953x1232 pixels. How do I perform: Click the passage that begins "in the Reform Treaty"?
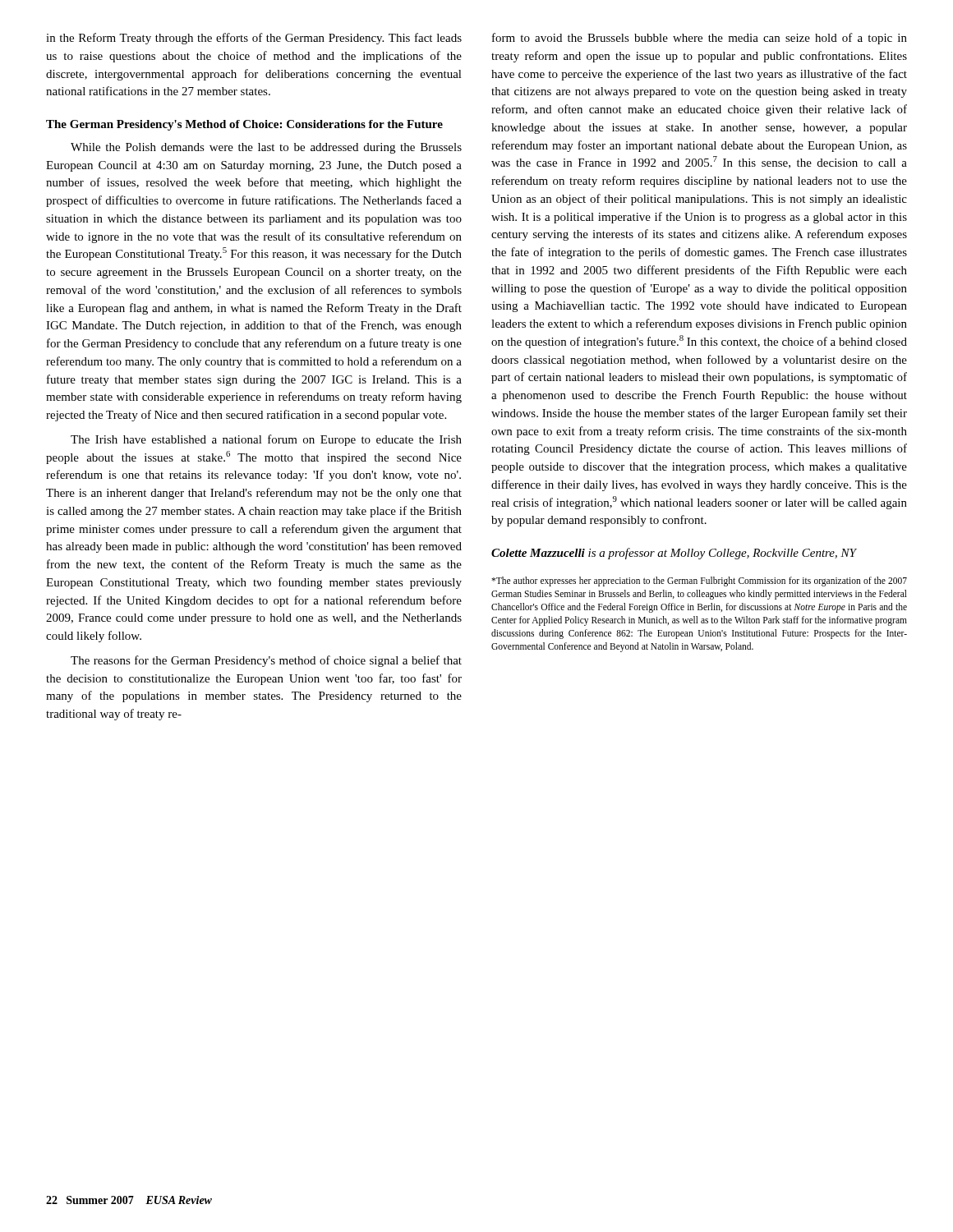(254, 65)
